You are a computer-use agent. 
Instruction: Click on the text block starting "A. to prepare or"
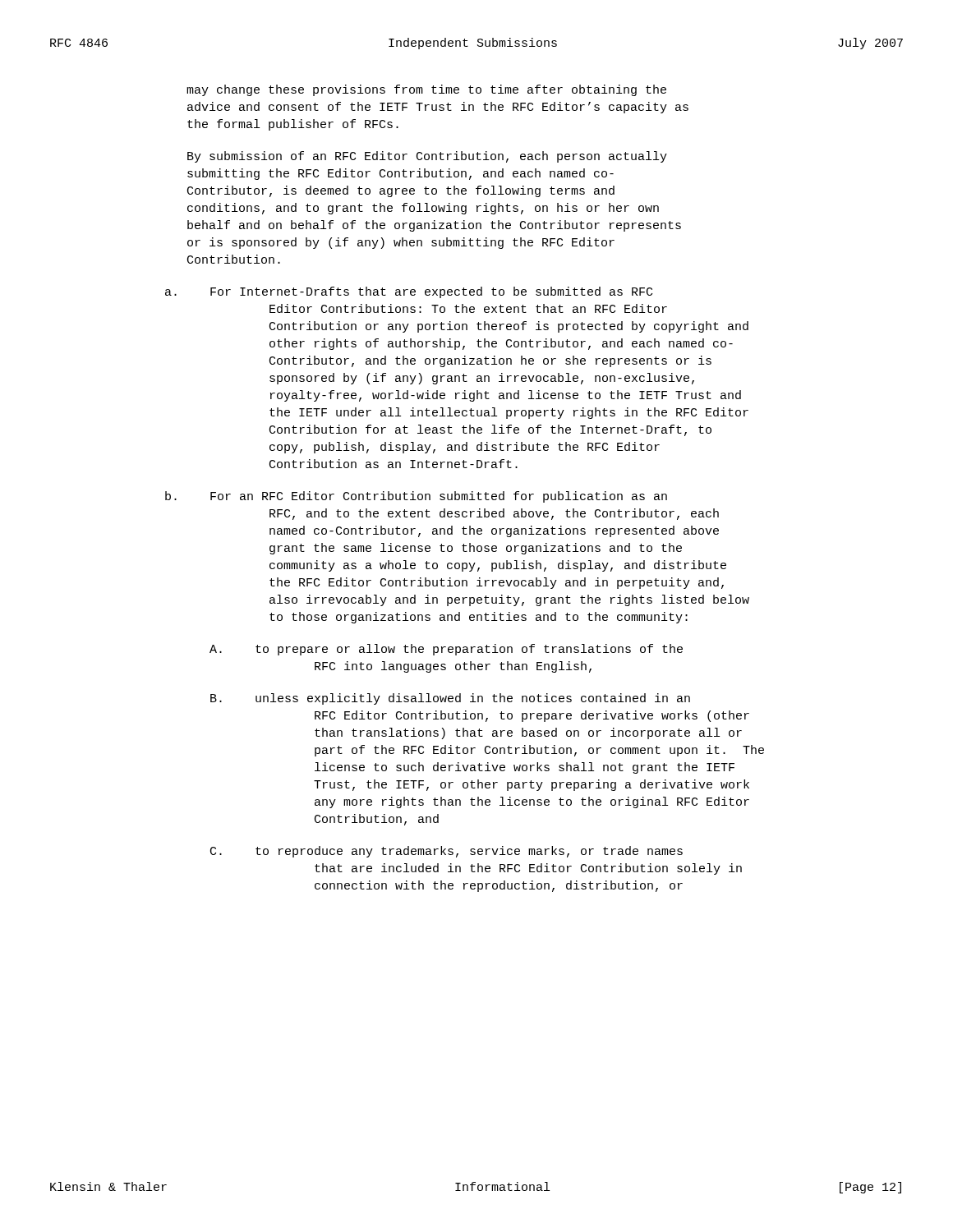pos(520,659)
